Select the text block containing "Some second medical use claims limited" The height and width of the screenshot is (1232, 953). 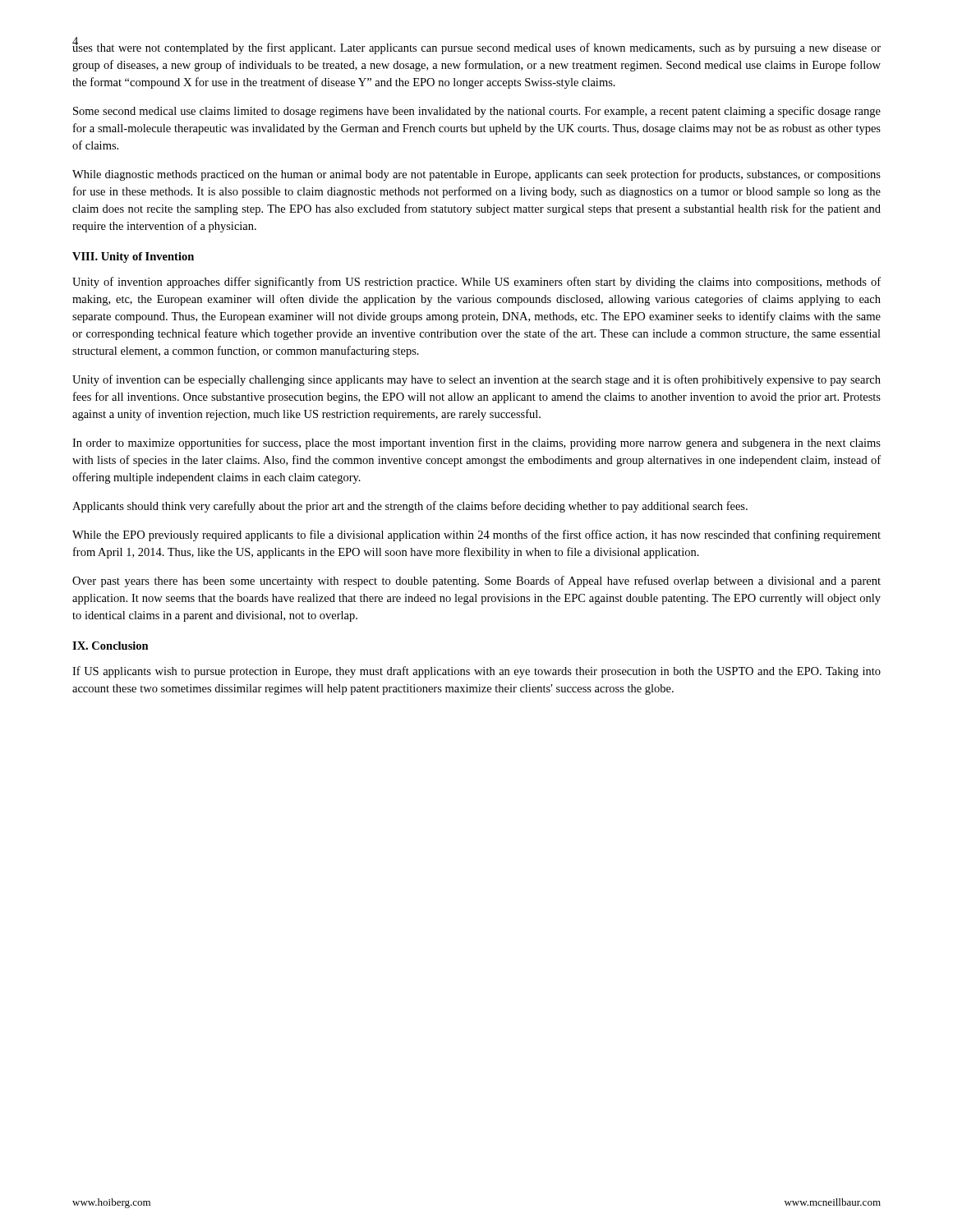click(476, 129)
